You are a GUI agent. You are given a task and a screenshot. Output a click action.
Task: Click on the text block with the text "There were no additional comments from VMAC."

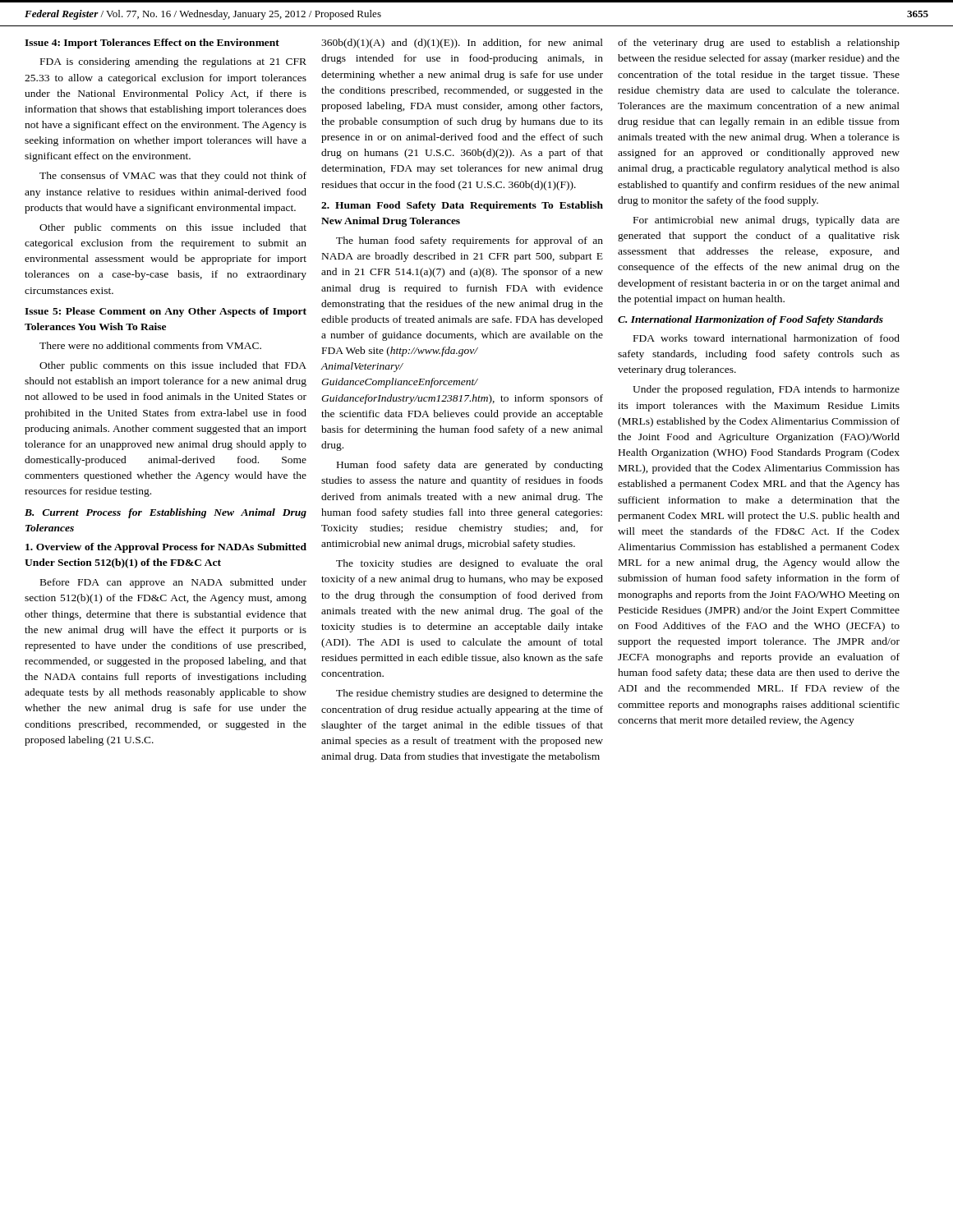coord(166,418)
